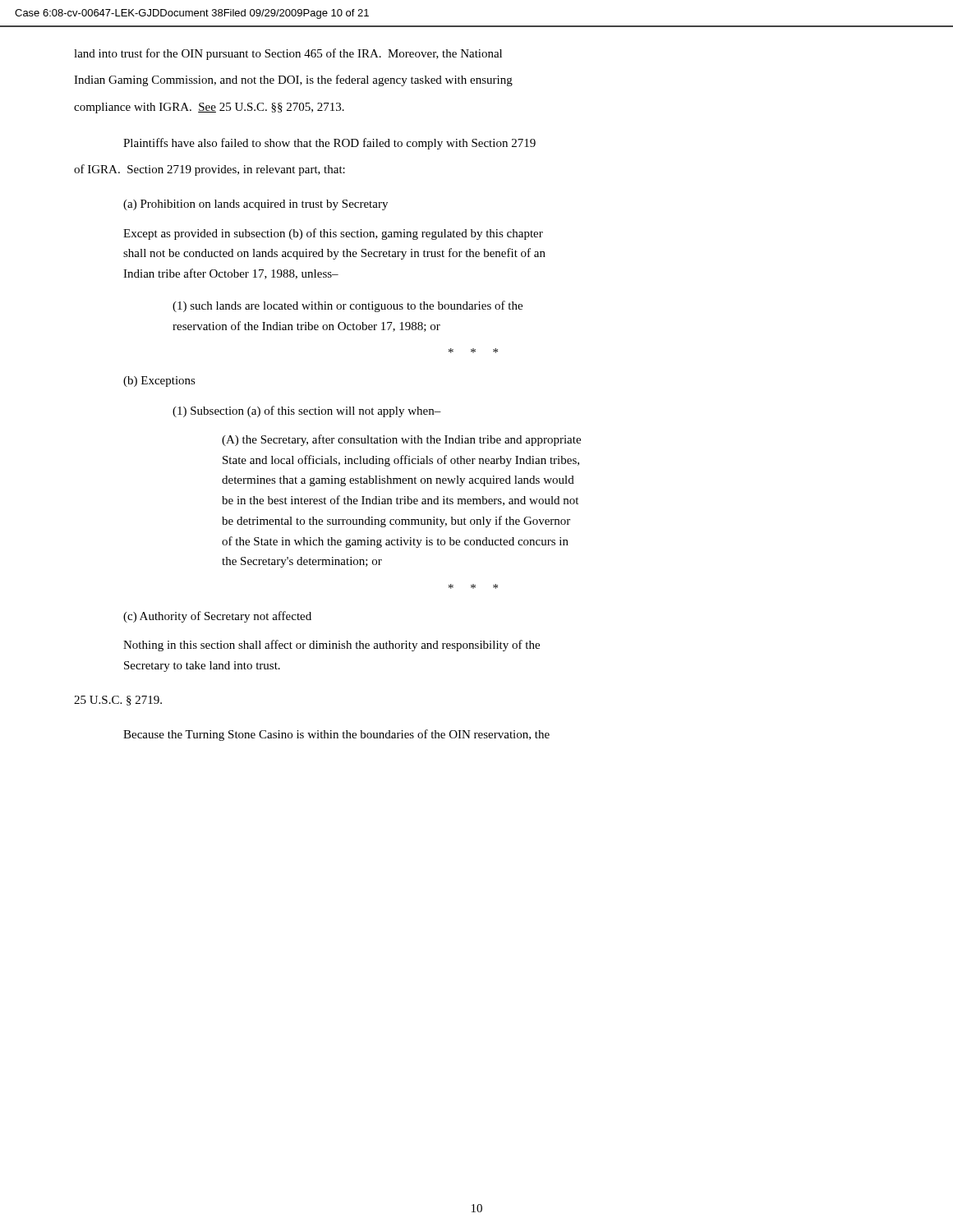This screenshot has height=1232, width=953.
Task: Point to "(b) Exceptions"
Action: coord(159,381)
